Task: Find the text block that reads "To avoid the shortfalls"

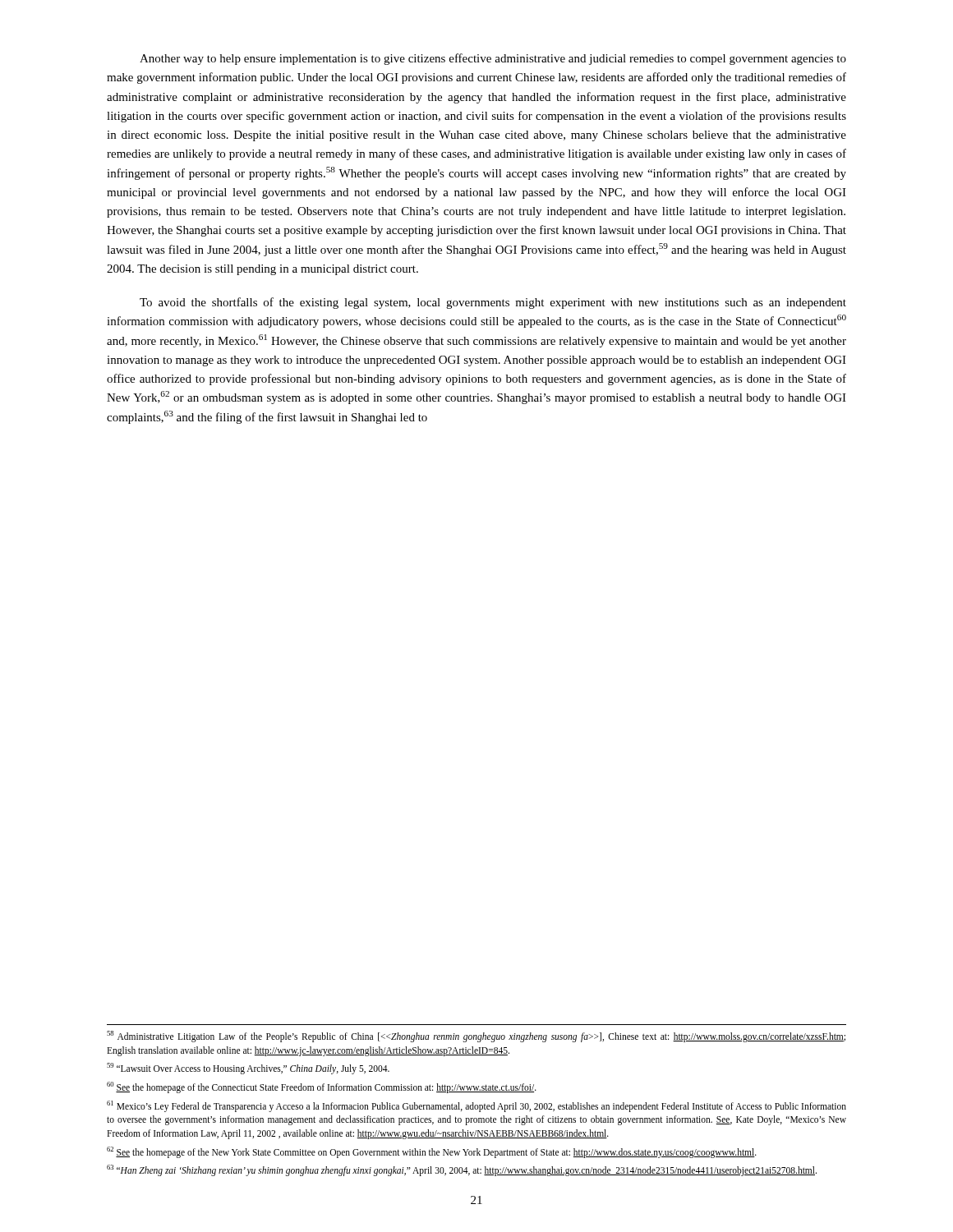Action: [x=476, y=360]
